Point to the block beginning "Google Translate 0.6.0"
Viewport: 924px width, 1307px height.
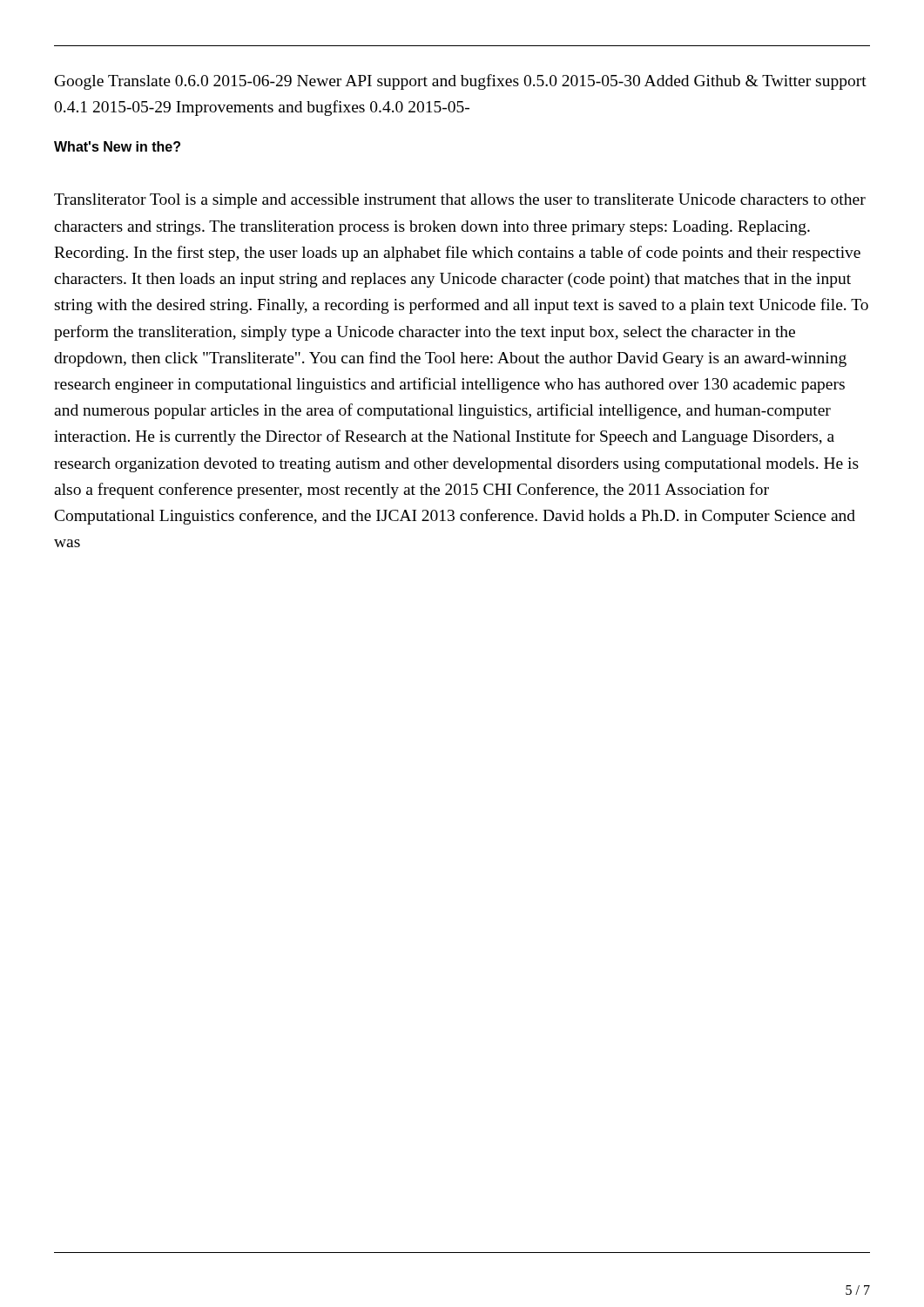[460, 94]
